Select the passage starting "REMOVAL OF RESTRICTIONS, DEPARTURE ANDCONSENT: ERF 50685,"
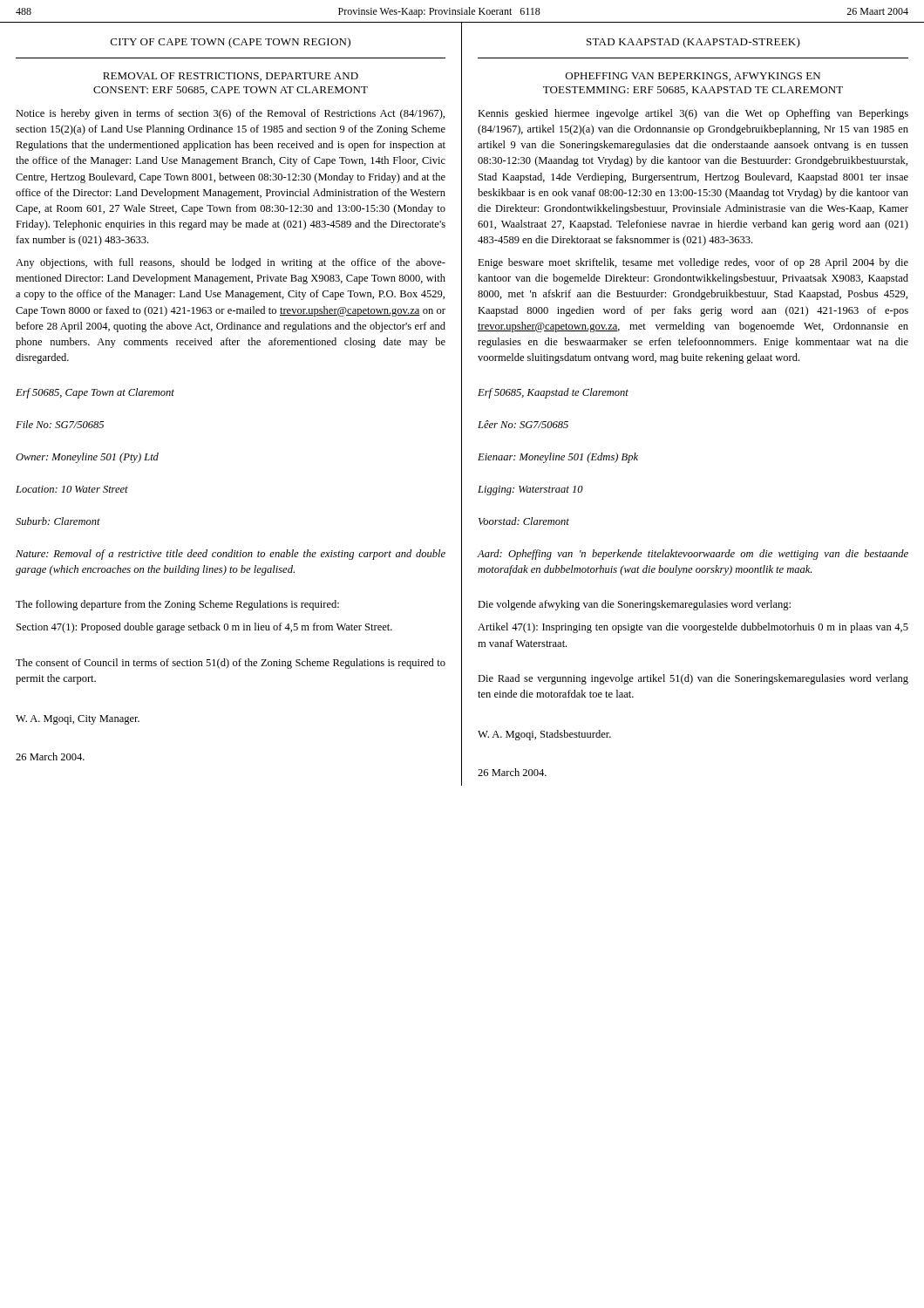 [x=231, y=82]
